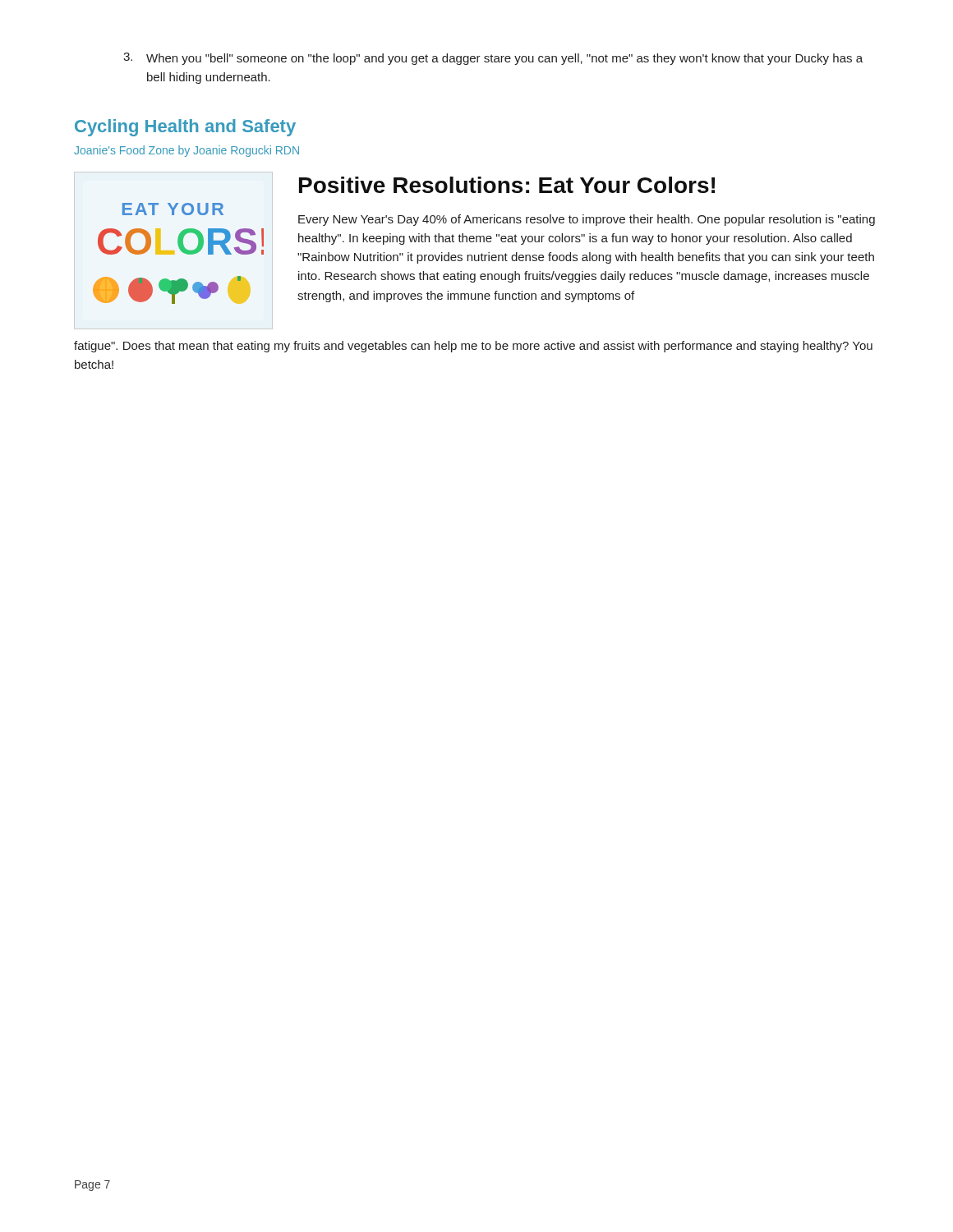Locate the text "Cycling Health and Safety"
Viewport: 953px width, 1232px height.
click(x=185, y=126)
